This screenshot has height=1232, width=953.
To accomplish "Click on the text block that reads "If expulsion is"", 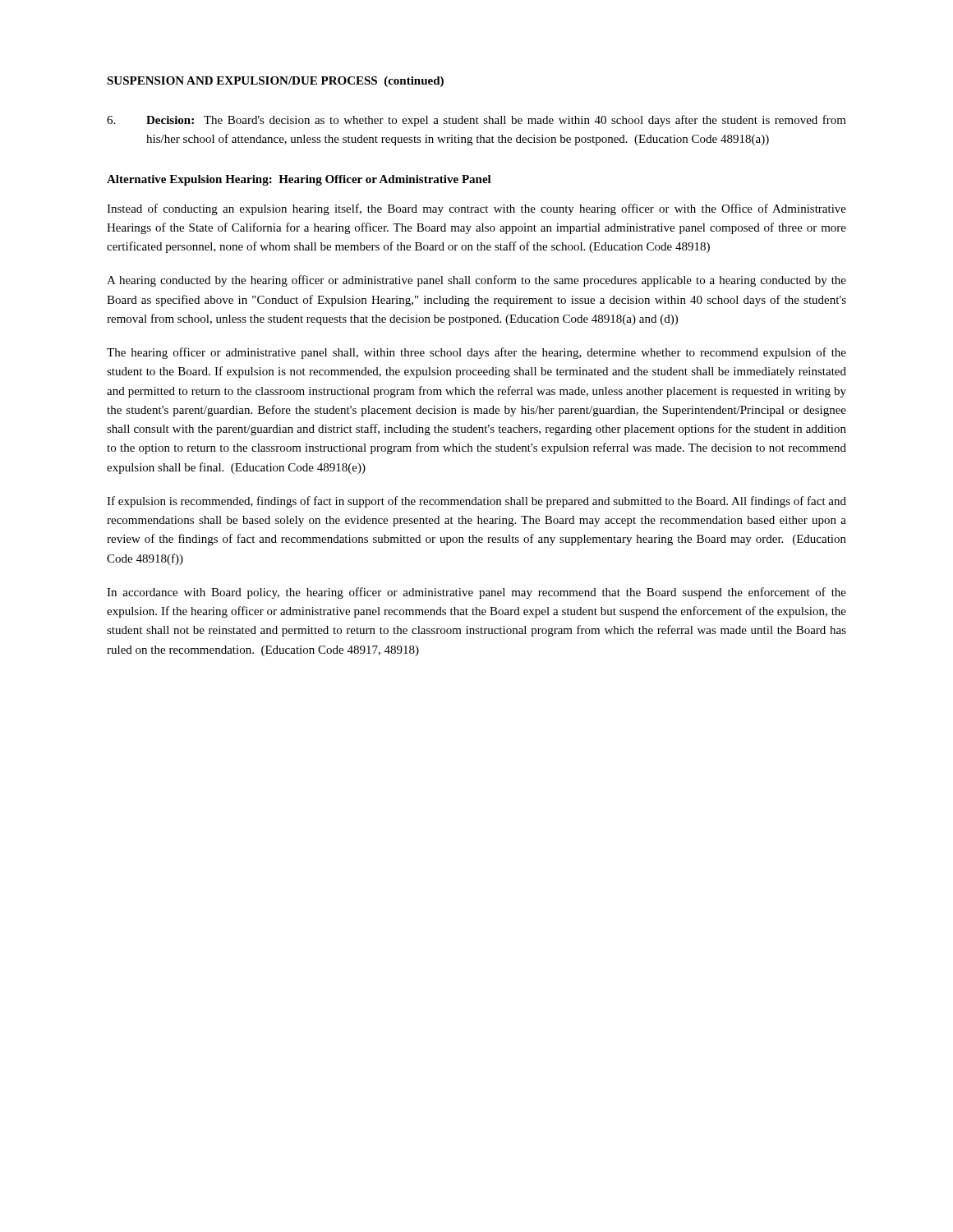I will click(476, 529).
